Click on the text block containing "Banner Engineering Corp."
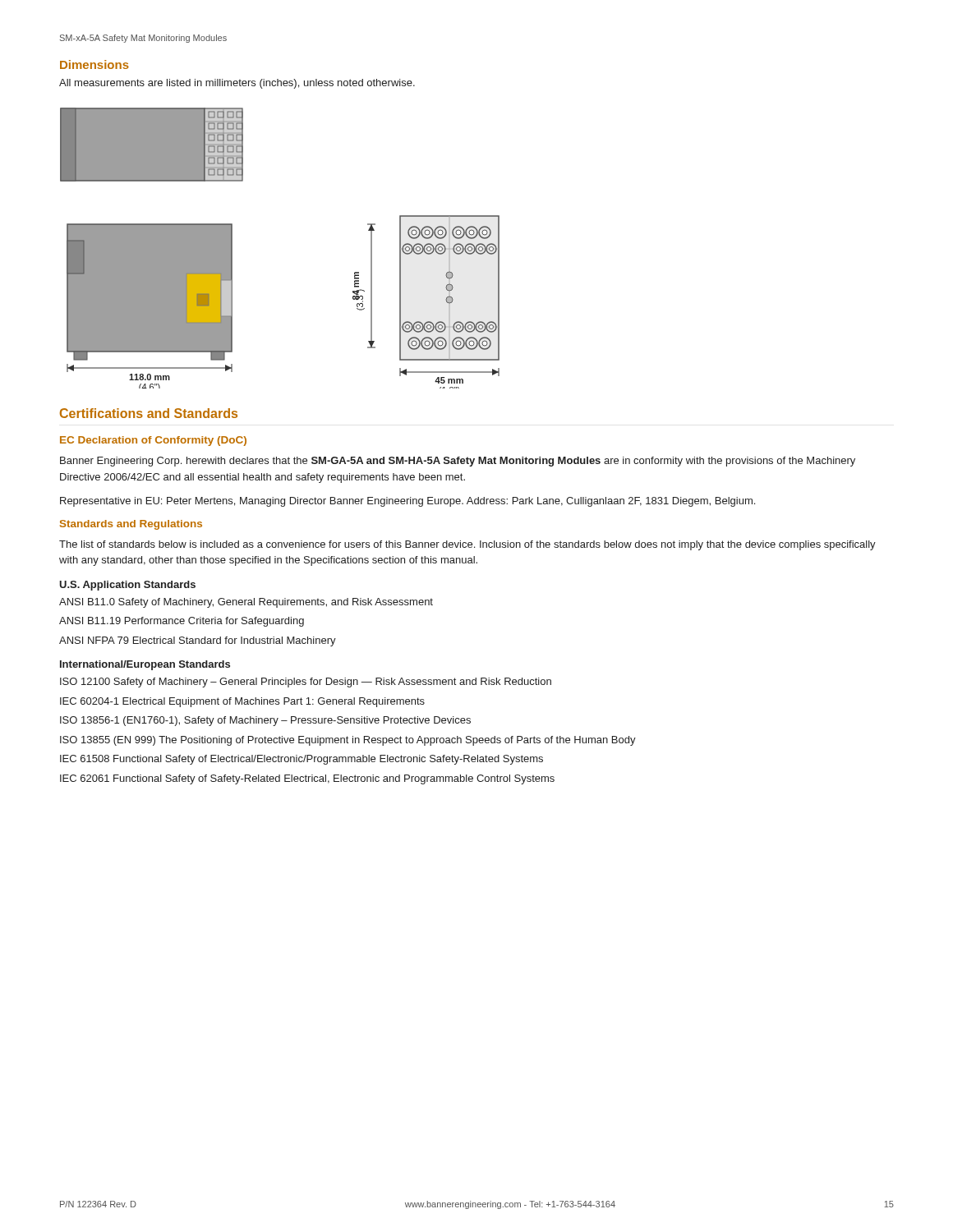This screenshot has height=1232, width=953. (x=457, y=468)
